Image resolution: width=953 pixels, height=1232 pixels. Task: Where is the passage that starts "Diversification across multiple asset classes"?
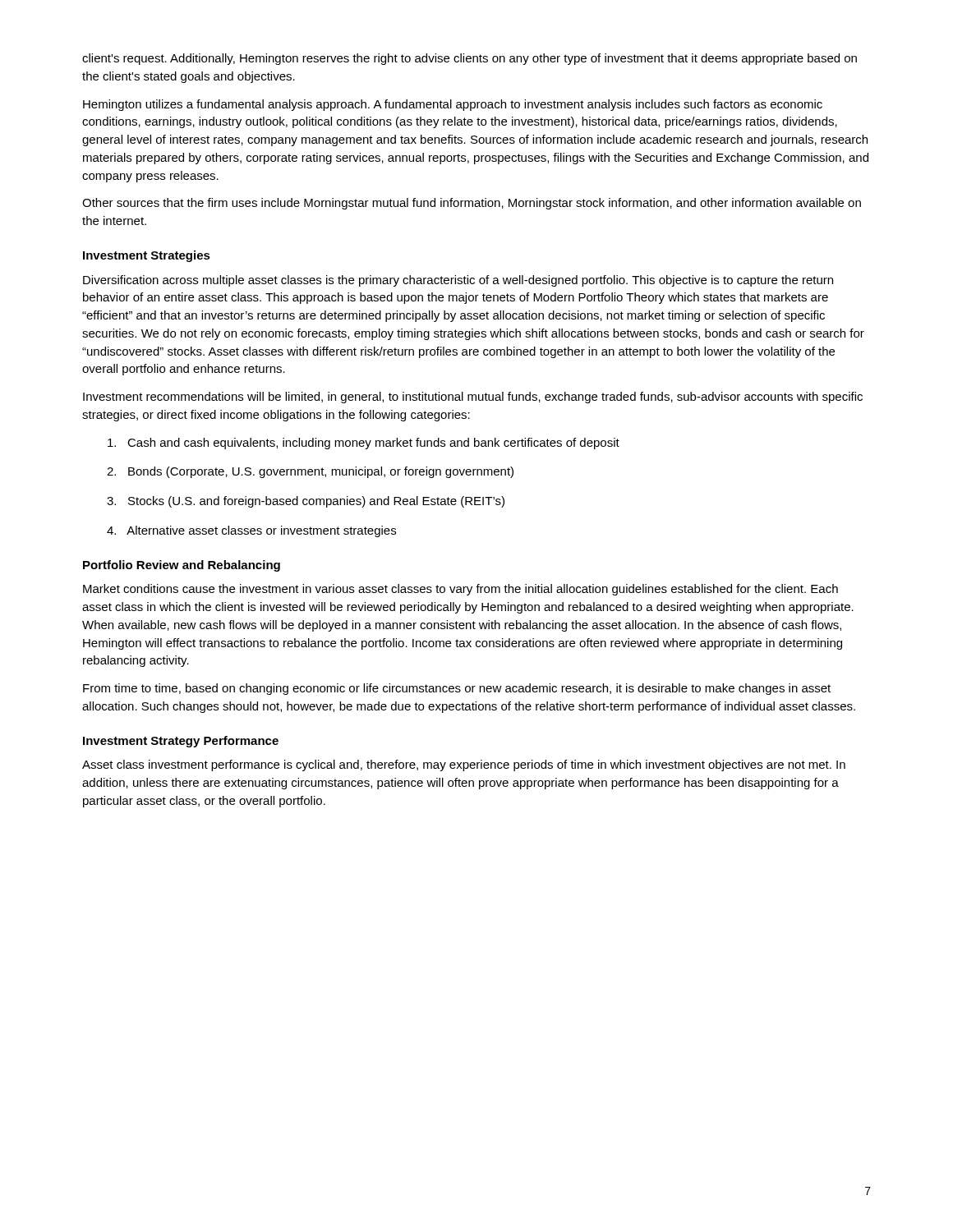(x=473, y=324)
